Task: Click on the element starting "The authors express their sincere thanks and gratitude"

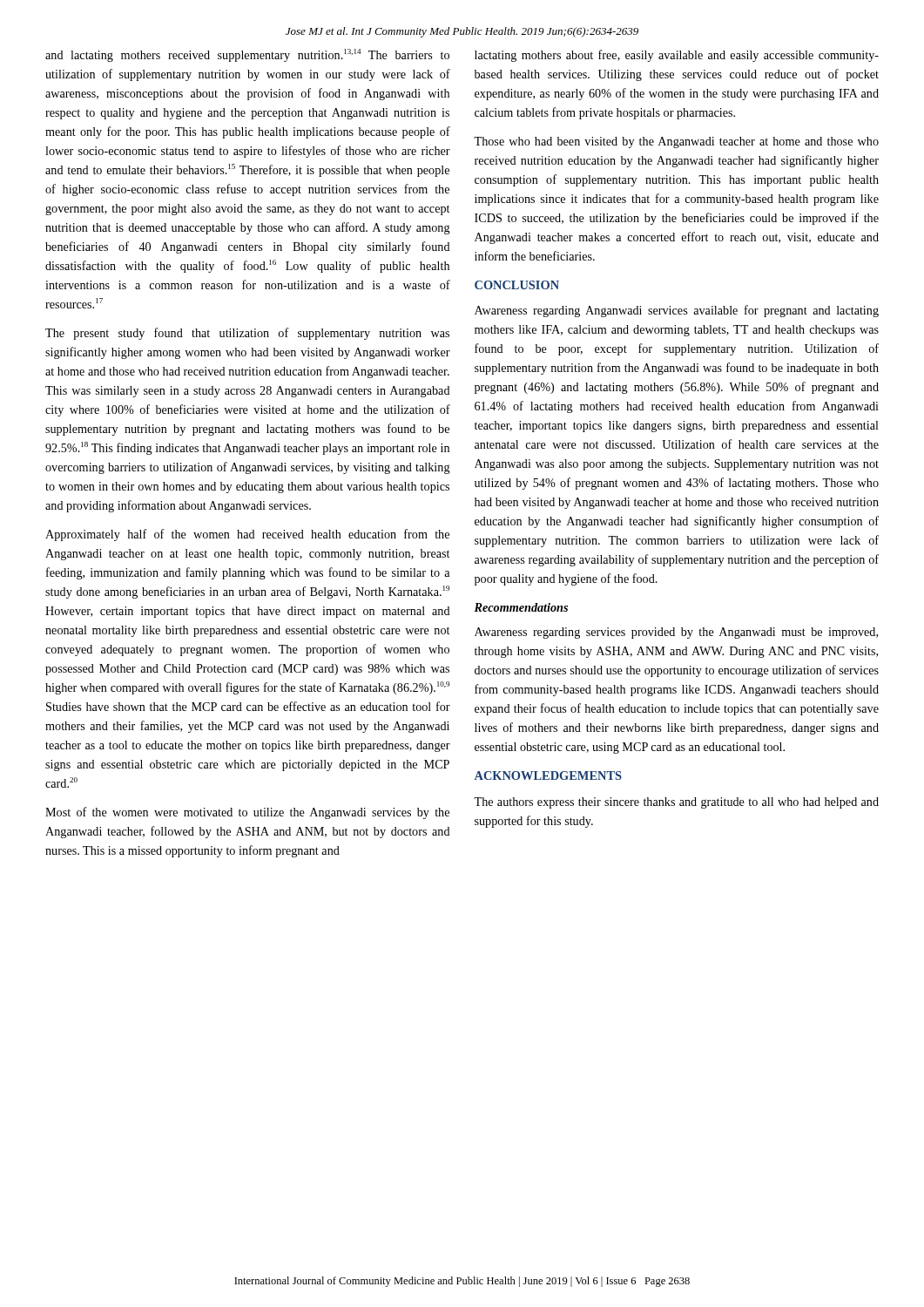Action: pos(676,811)
